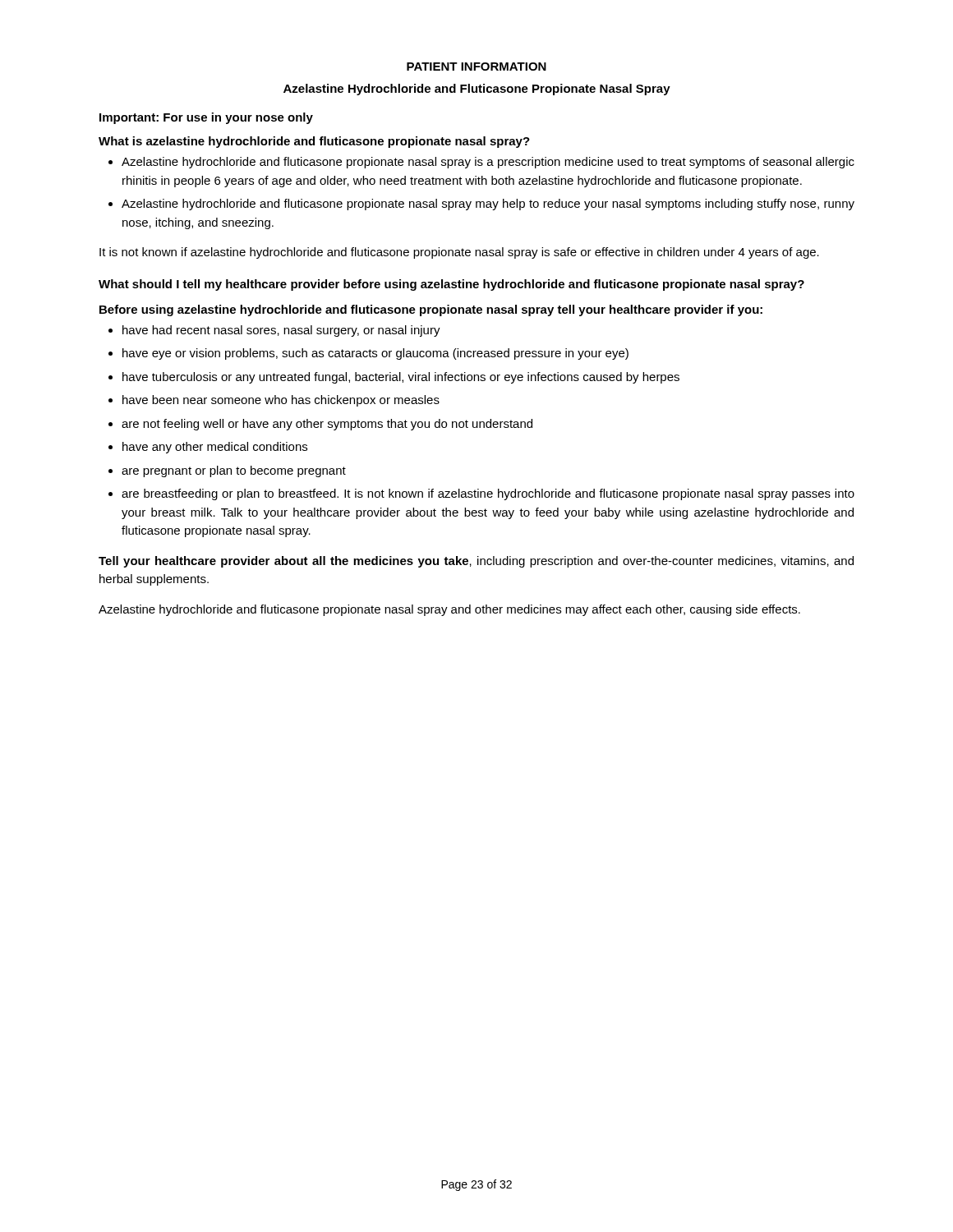Click the passage that begins "are not feeling well or"
The width and height of the screenshot is (953, 1232).
coord(327,423)
